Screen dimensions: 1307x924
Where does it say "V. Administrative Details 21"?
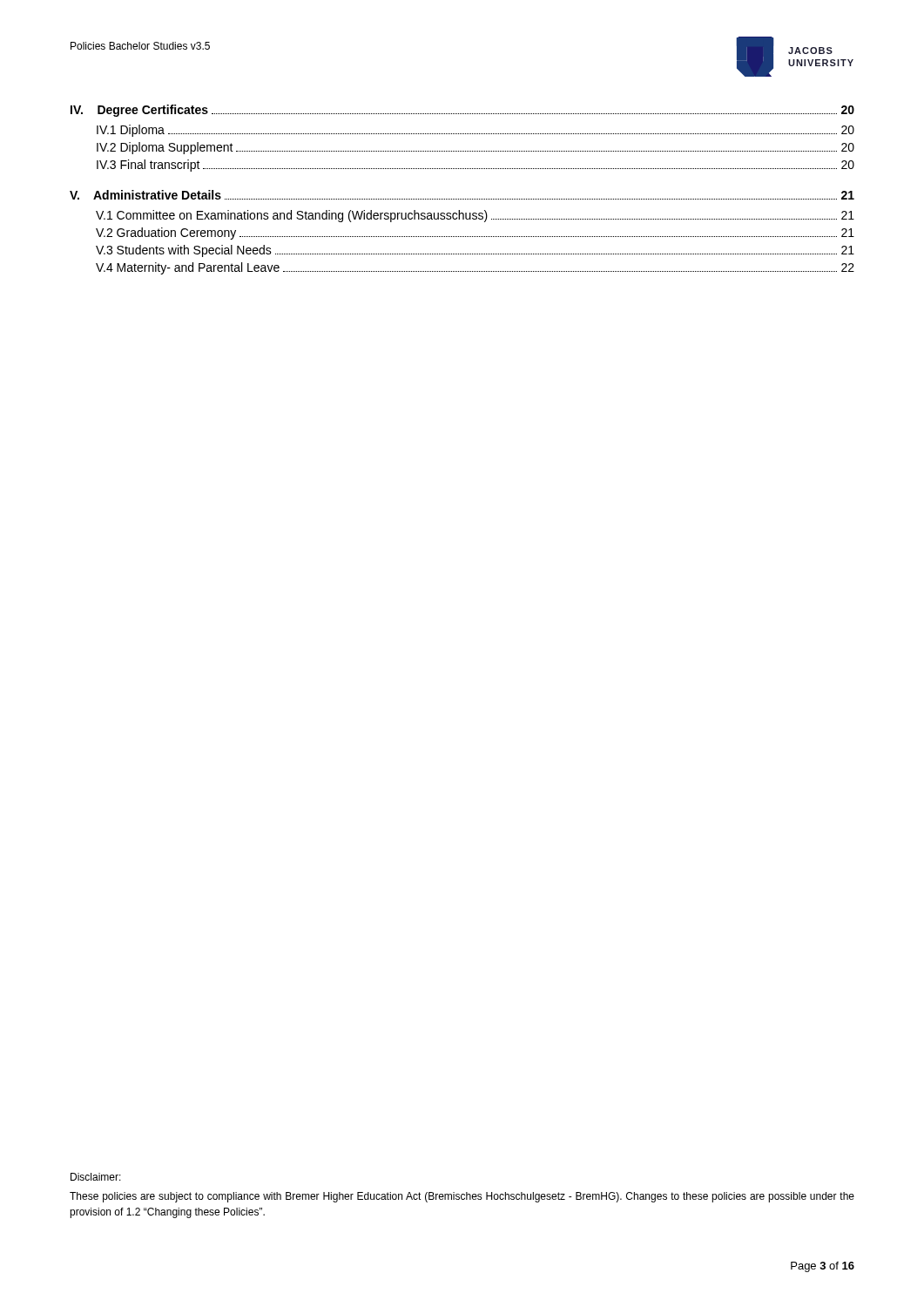(x=462, y=195)
